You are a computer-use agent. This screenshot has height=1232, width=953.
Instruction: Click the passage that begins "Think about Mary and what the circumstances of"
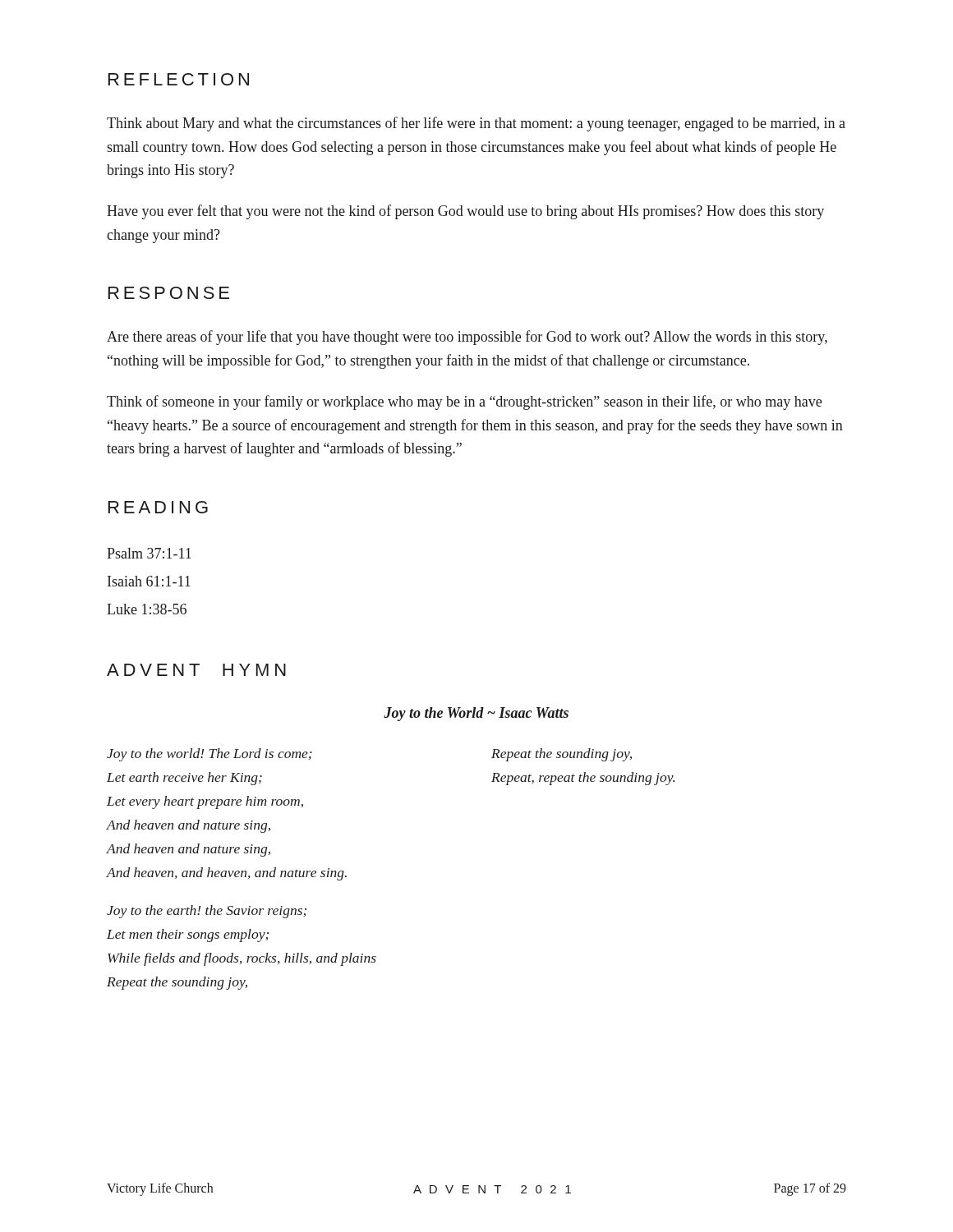[476, 147]
